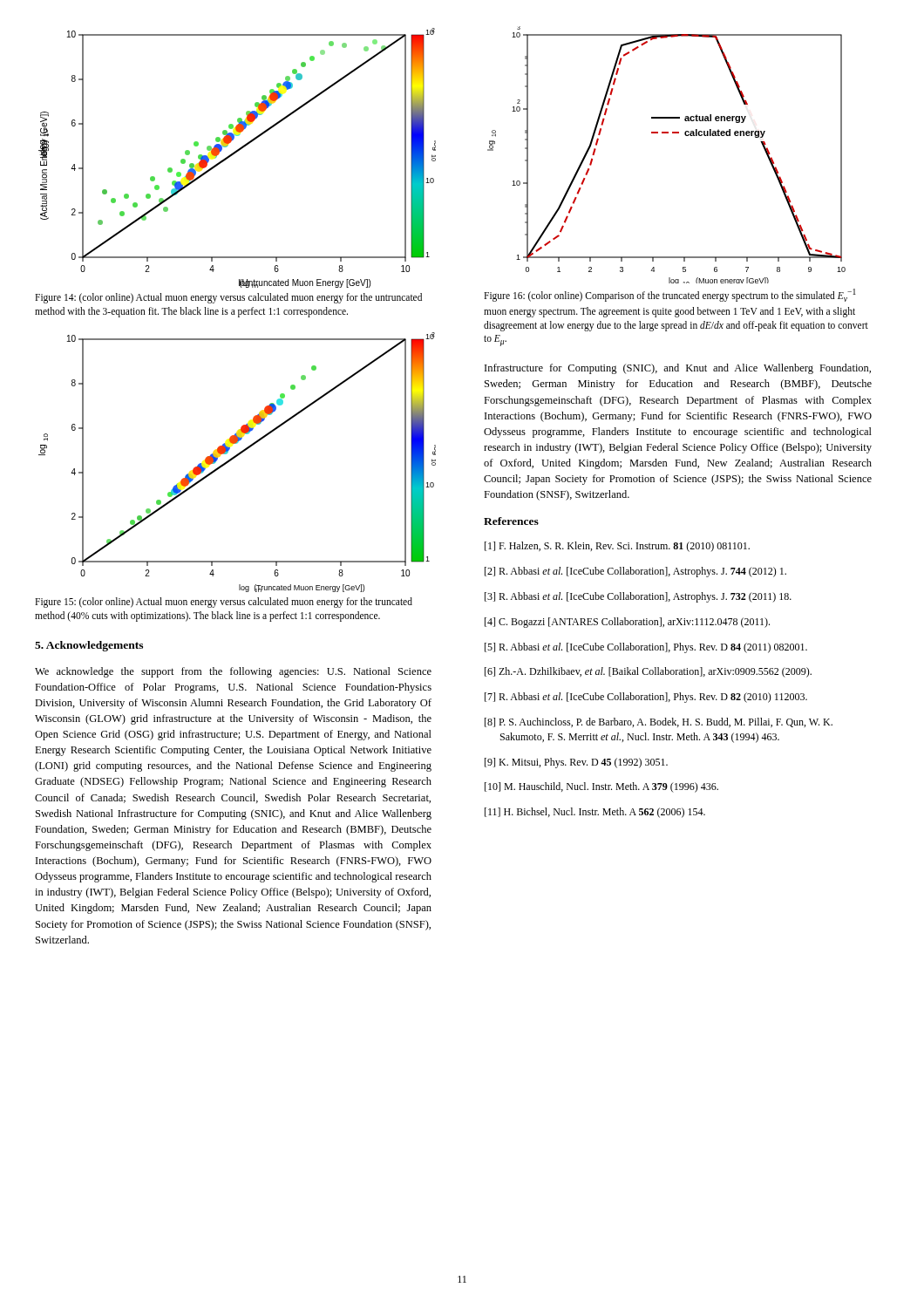This screenshot has height=1308, width=924.
Task: Navigate to the text starting "[9] K. Mitsui, Phys. Rev."
Action: pos(678,762)
